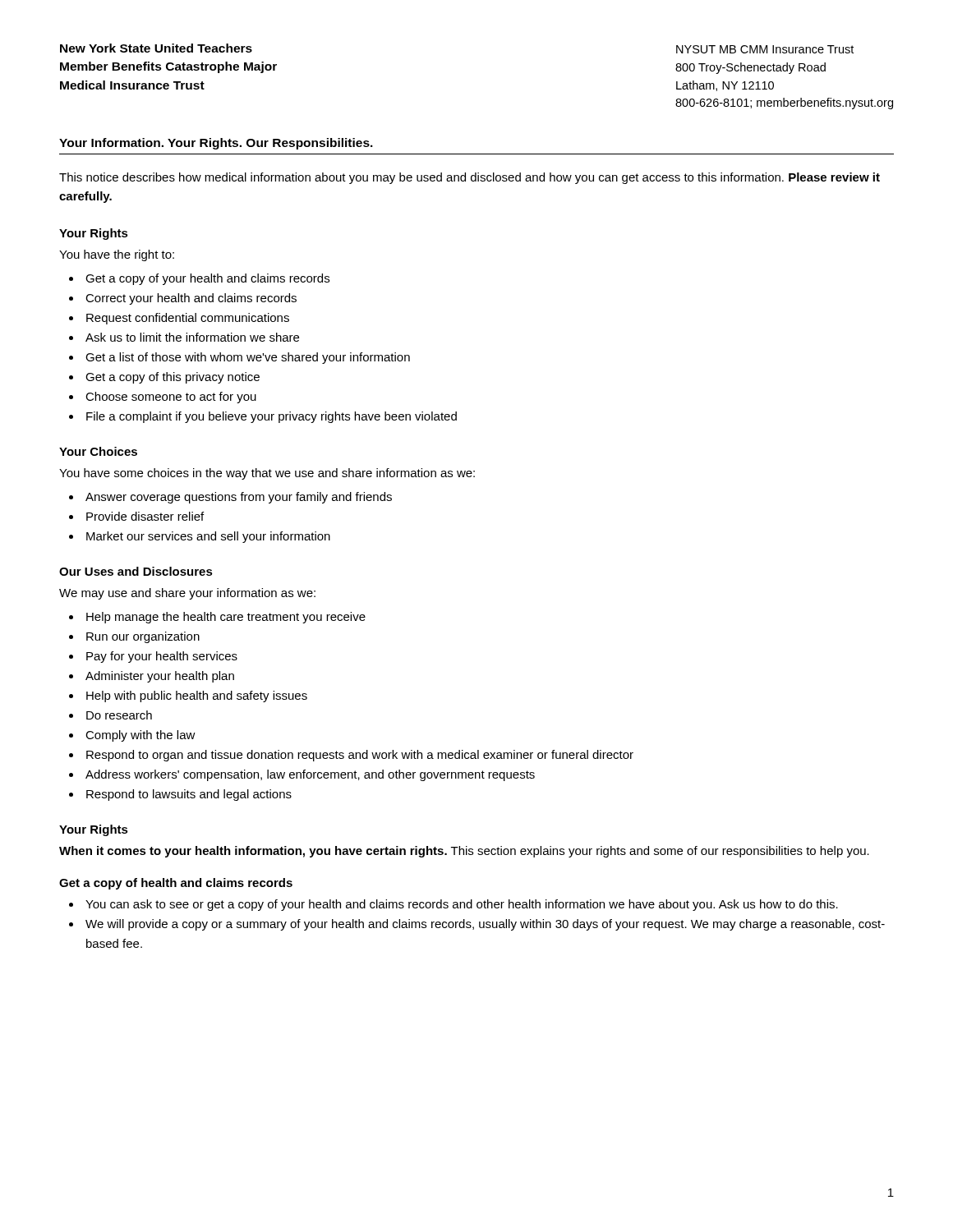Screen dimensions: 1232x953
Task: Navigate to the block starting "Get a copy of health and claims records"
Action: tap(176, 882)
